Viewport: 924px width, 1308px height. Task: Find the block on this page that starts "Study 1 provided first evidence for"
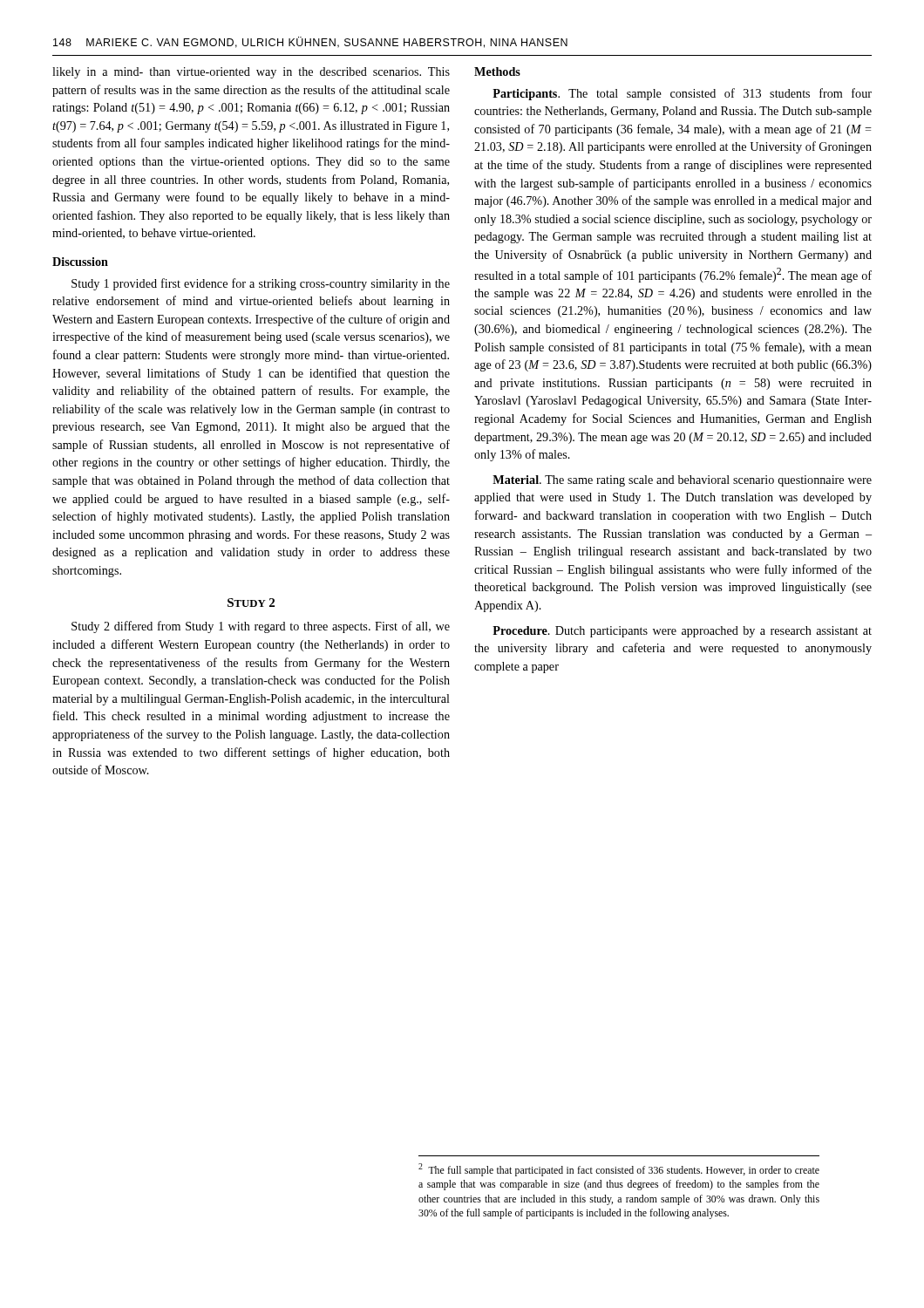[251, 427]
